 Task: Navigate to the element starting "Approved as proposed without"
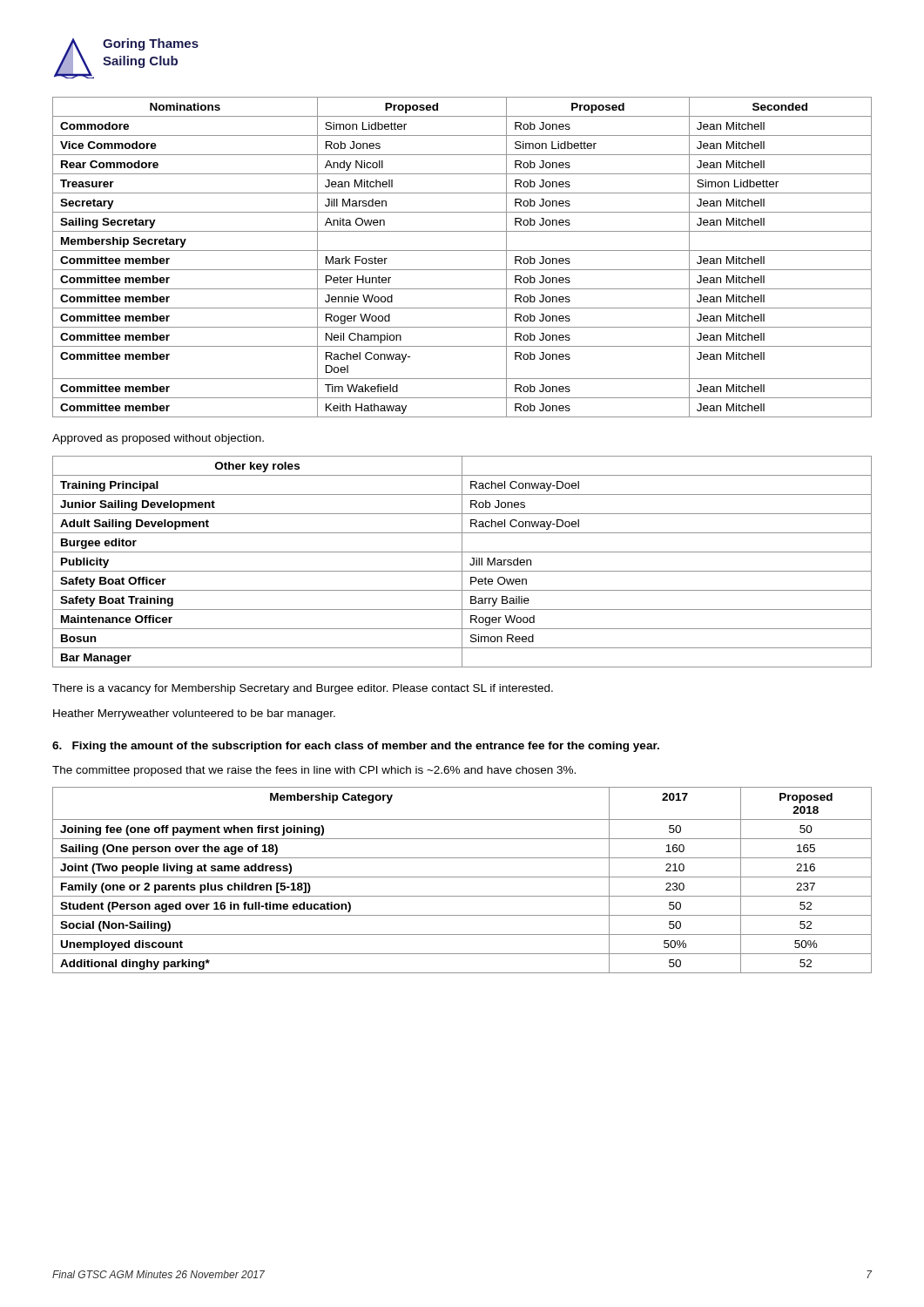click(x=158, y=439)
